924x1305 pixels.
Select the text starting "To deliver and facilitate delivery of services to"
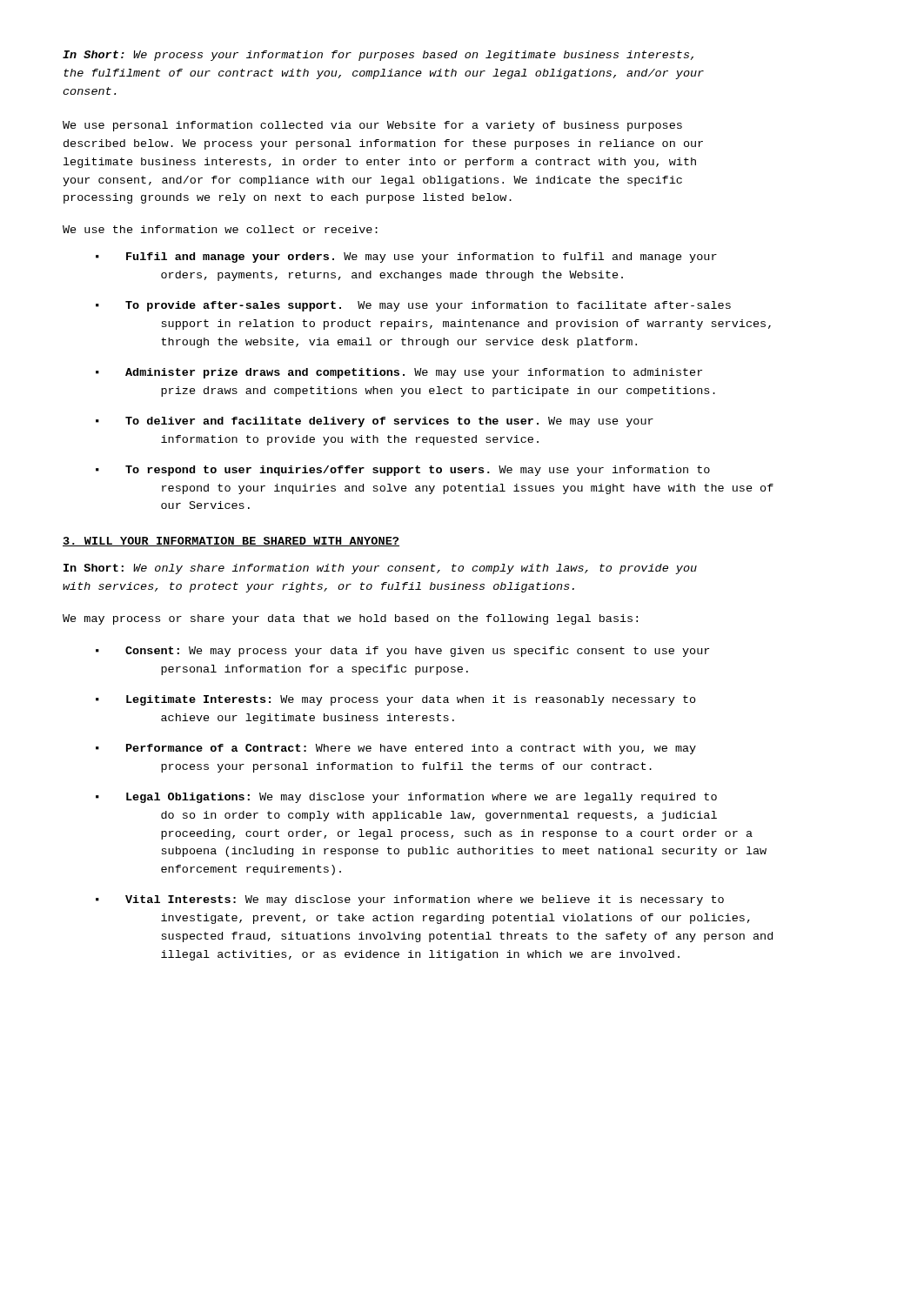390,430
